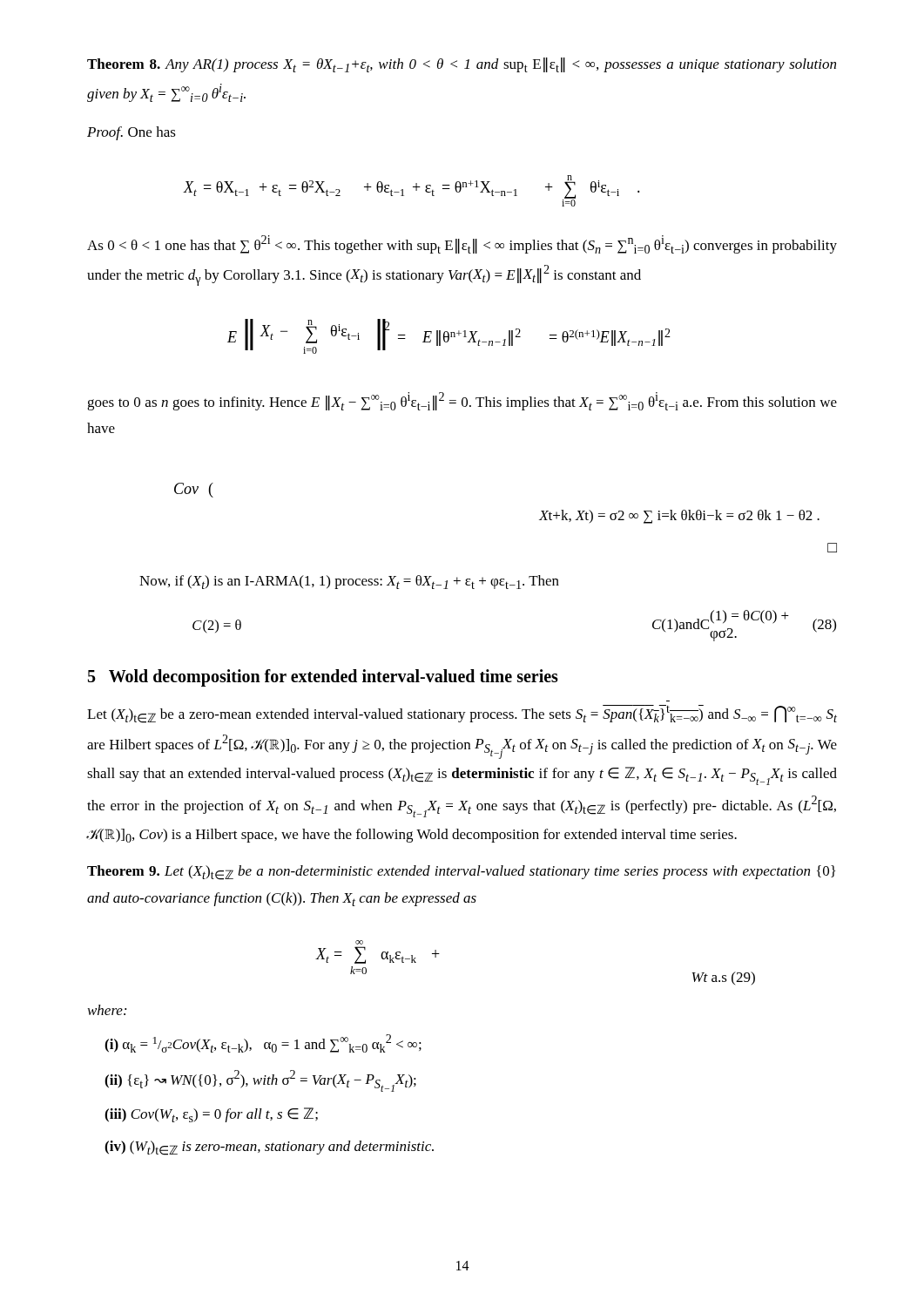
Task: Locate the passage starting "E ‖ Xt − n ∑"
Action: pyautogui.click(x=462, y=338)
